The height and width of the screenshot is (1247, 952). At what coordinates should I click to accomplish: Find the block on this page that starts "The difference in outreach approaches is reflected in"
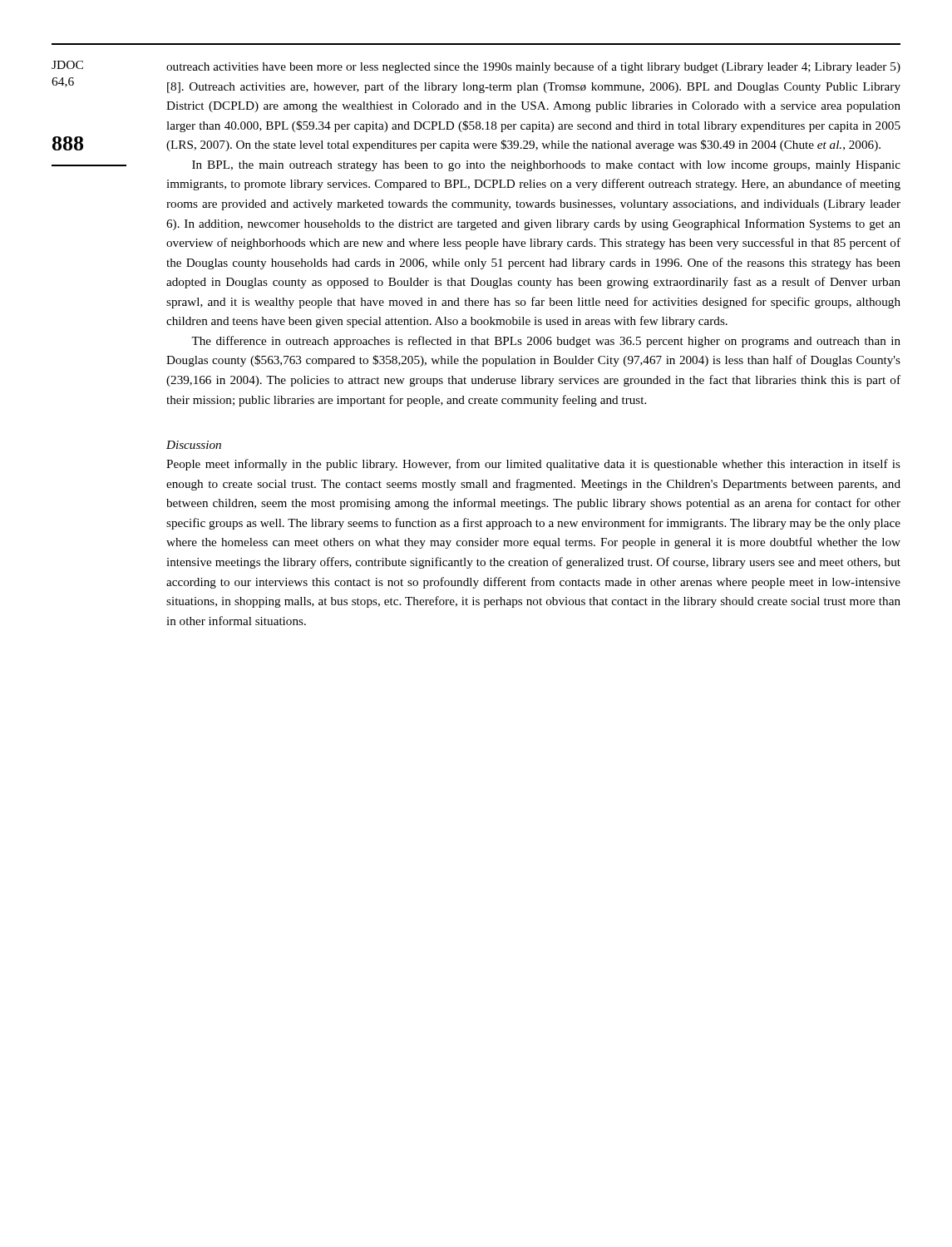pos(533,370)
